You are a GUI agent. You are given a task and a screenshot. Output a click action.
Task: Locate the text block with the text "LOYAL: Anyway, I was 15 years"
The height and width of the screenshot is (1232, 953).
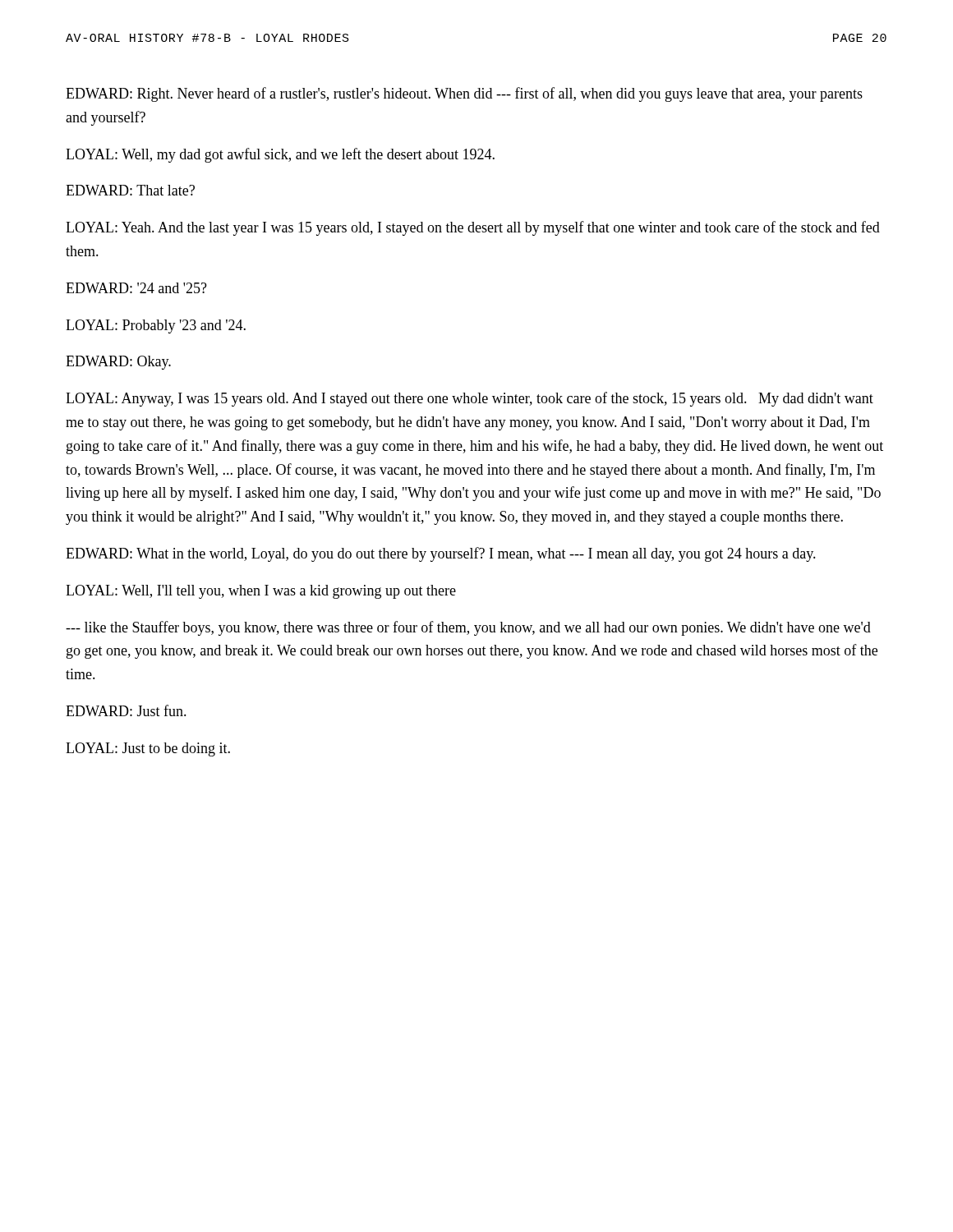tap(475, 458)
